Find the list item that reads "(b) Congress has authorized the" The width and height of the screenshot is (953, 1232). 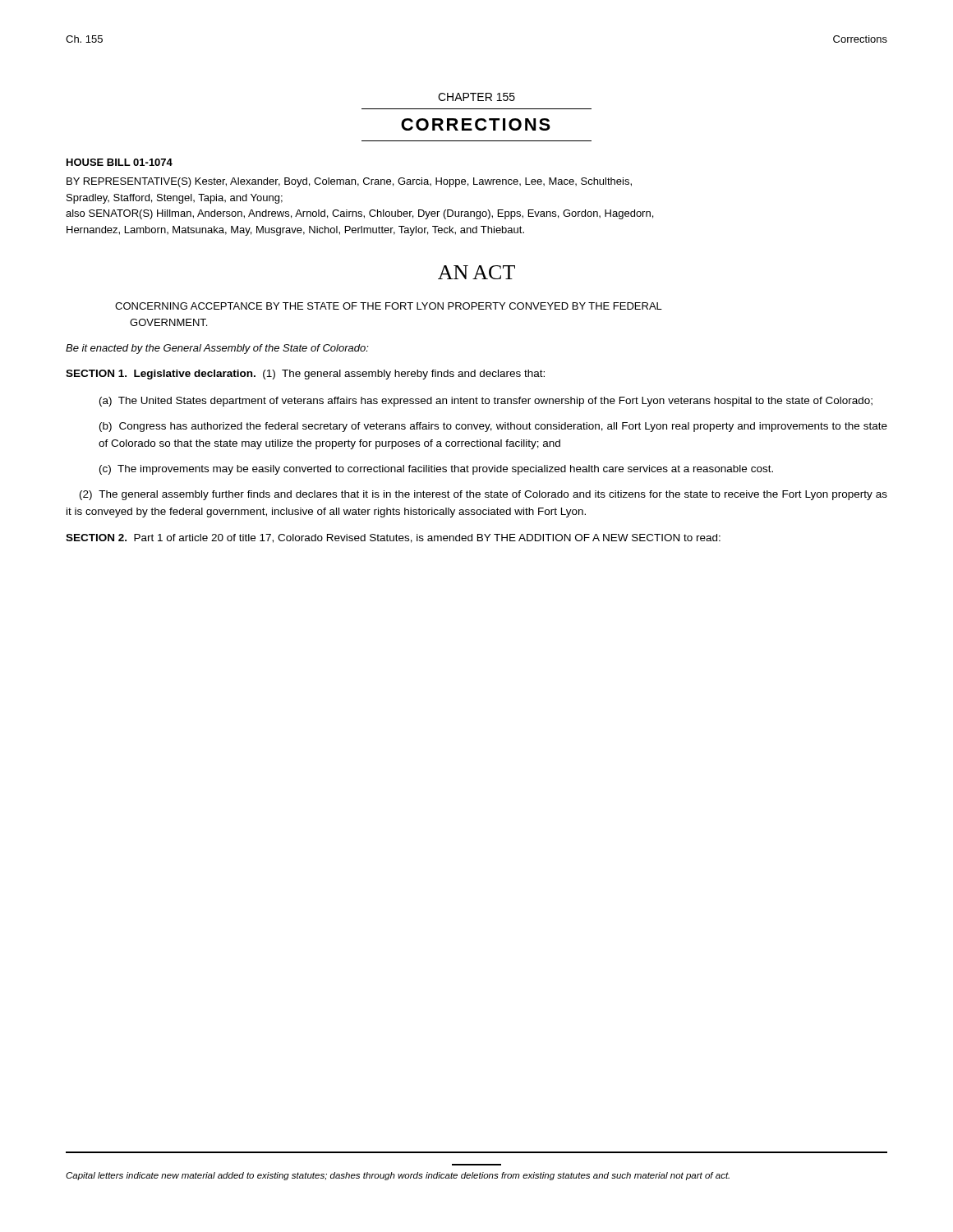pos(493,434)
